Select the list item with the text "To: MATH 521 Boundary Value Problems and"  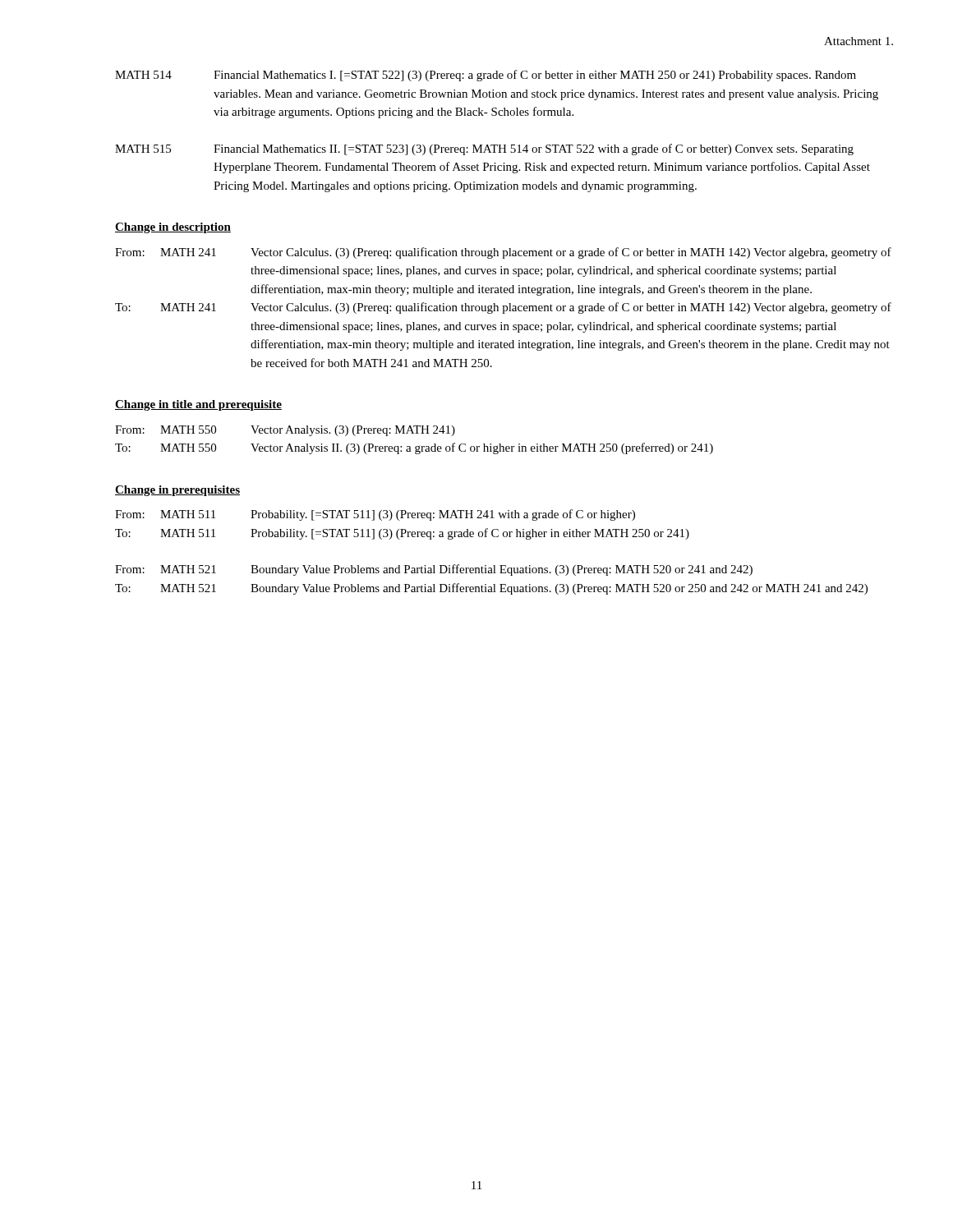[504, 588]
